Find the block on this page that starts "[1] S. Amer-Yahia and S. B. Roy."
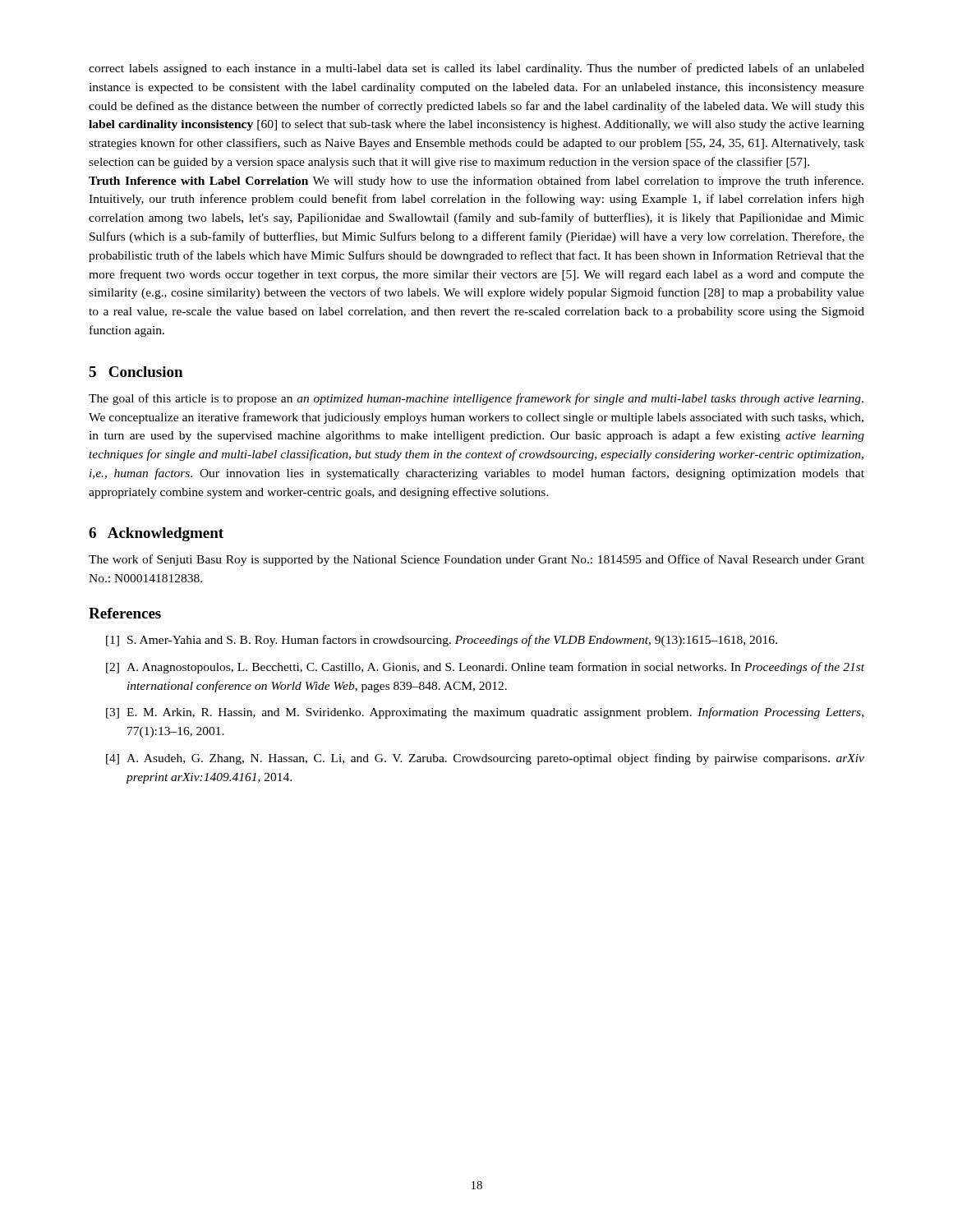 pos(476,640)
